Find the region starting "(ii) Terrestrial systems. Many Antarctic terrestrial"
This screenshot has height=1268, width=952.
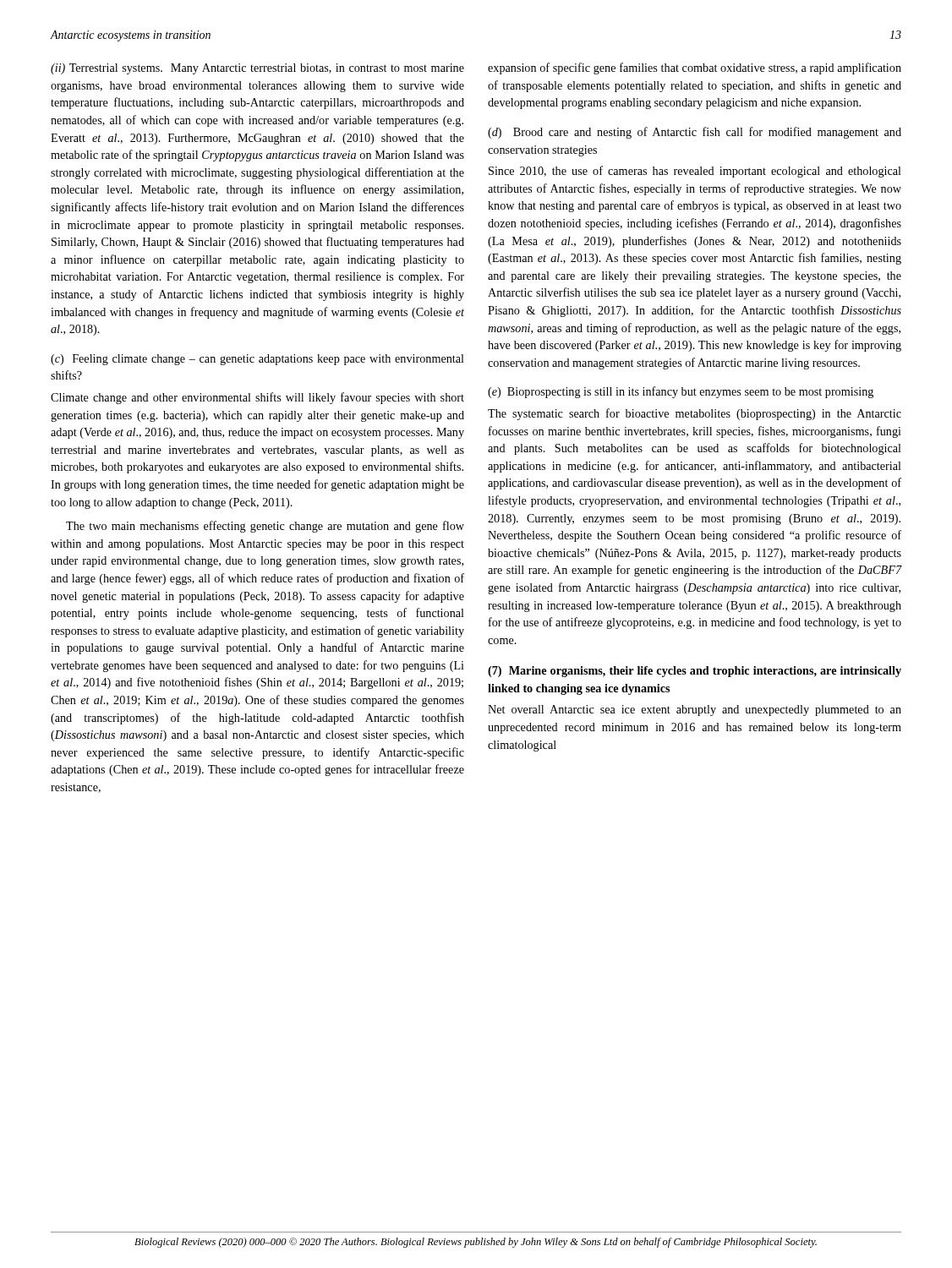pos(257,199)
